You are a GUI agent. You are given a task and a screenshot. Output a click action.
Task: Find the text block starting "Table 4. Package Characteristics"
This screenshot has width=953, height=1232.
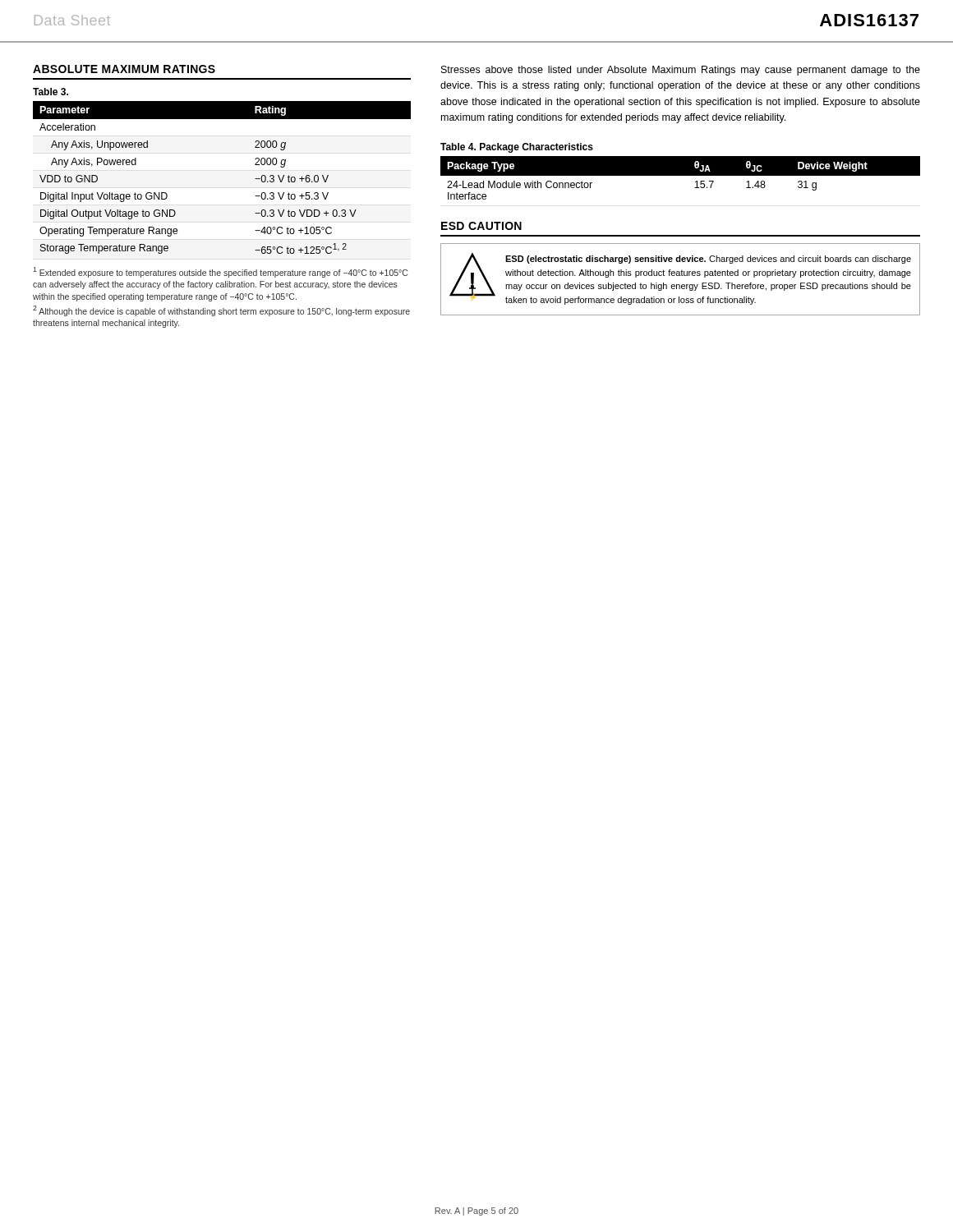[x=517, y=147]
